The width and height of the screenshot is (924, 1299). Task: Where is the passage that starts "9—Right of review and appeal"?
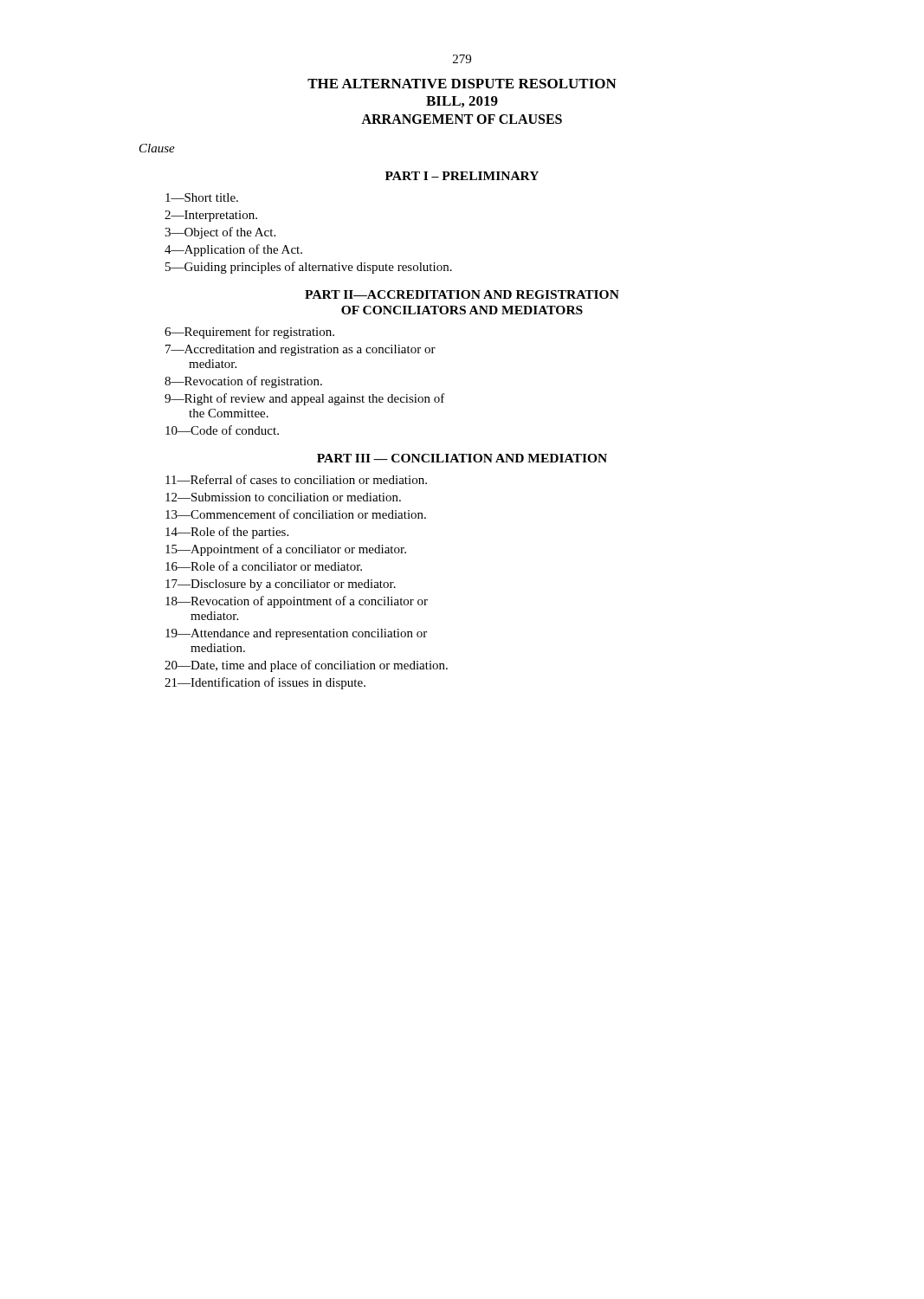(x=305, y=399)
